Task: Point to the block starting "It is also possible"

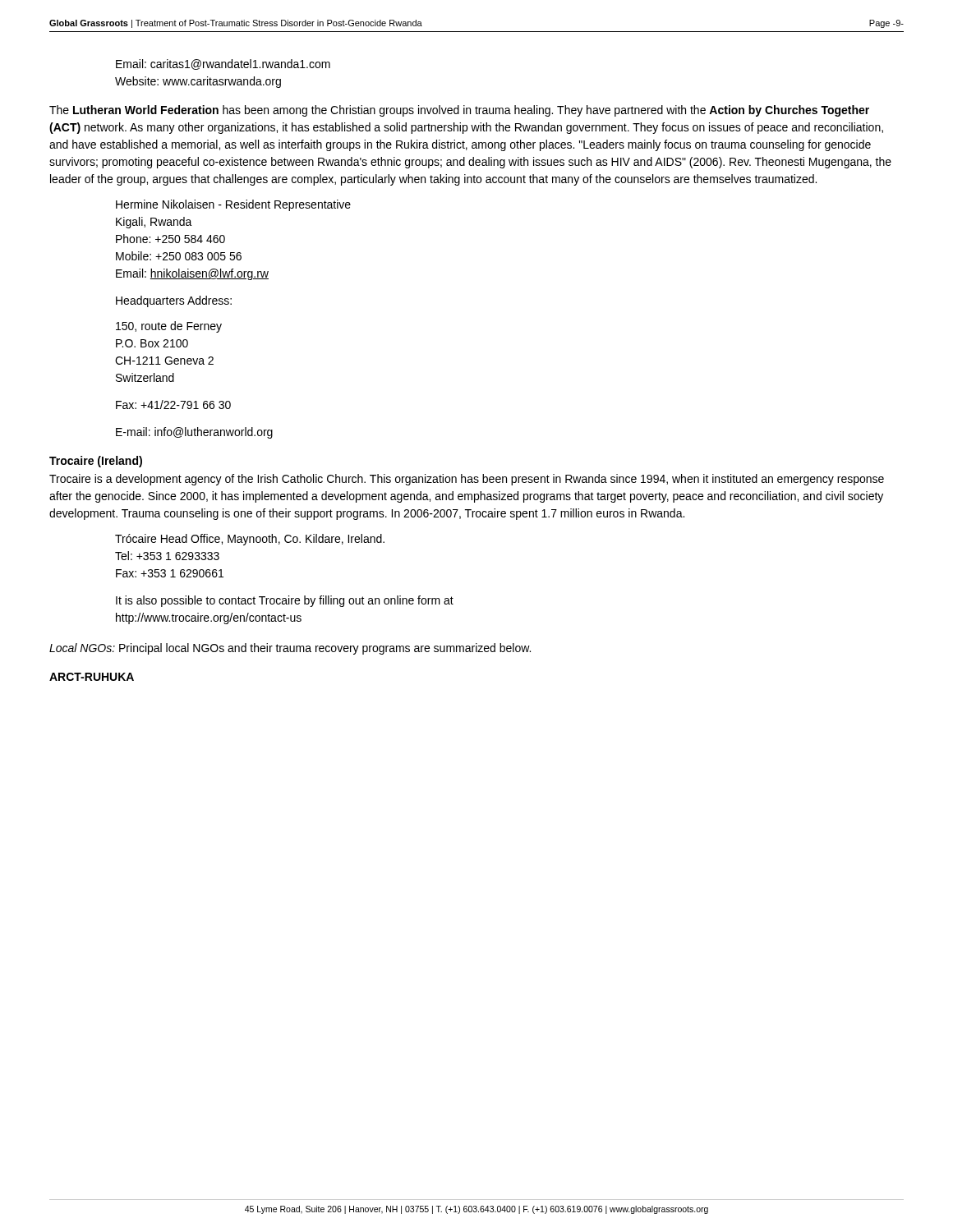Action: click(x=285, y=601)
